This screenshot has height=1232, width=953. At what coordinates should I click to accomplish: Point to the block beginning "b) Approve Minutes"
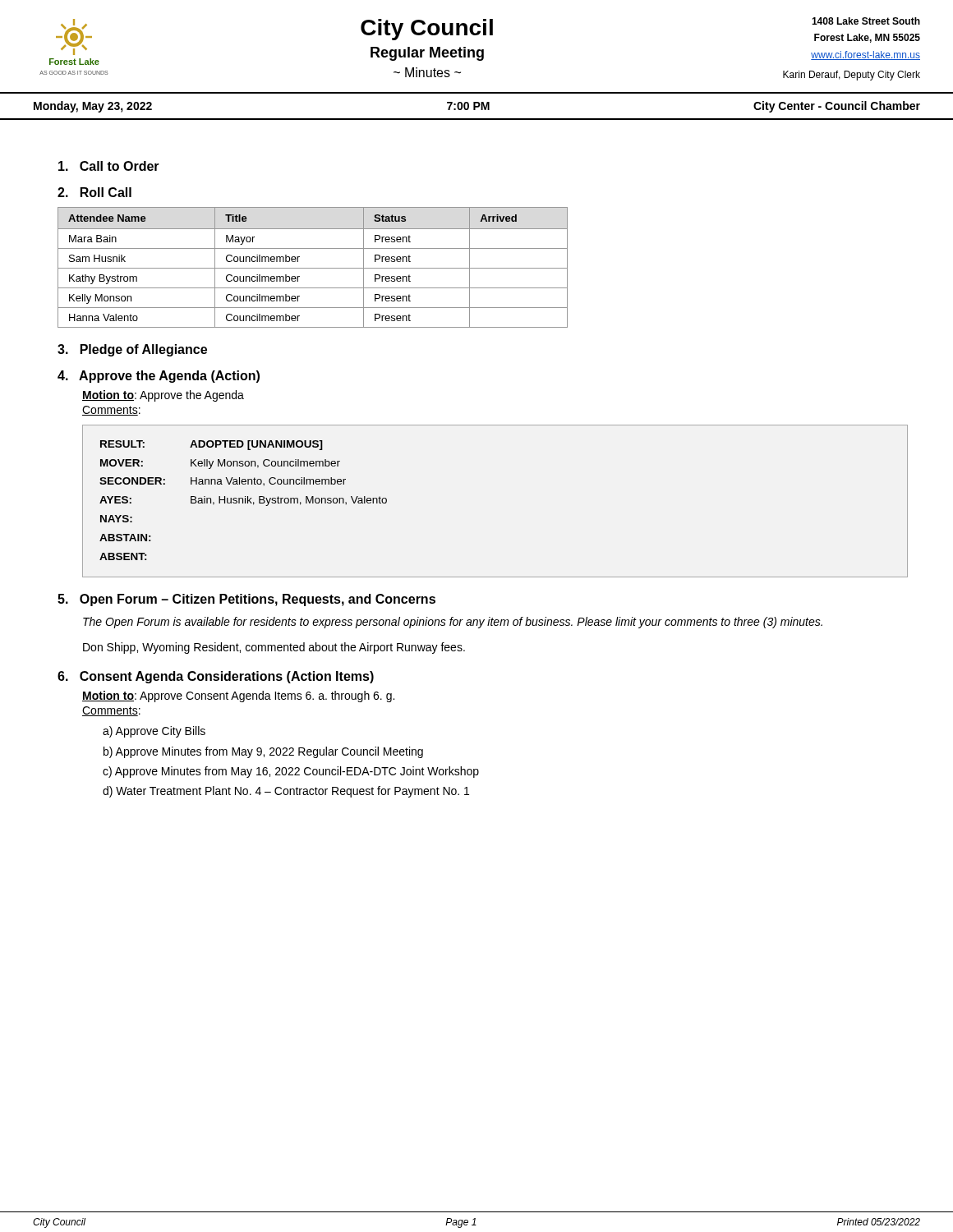[263, 751]
